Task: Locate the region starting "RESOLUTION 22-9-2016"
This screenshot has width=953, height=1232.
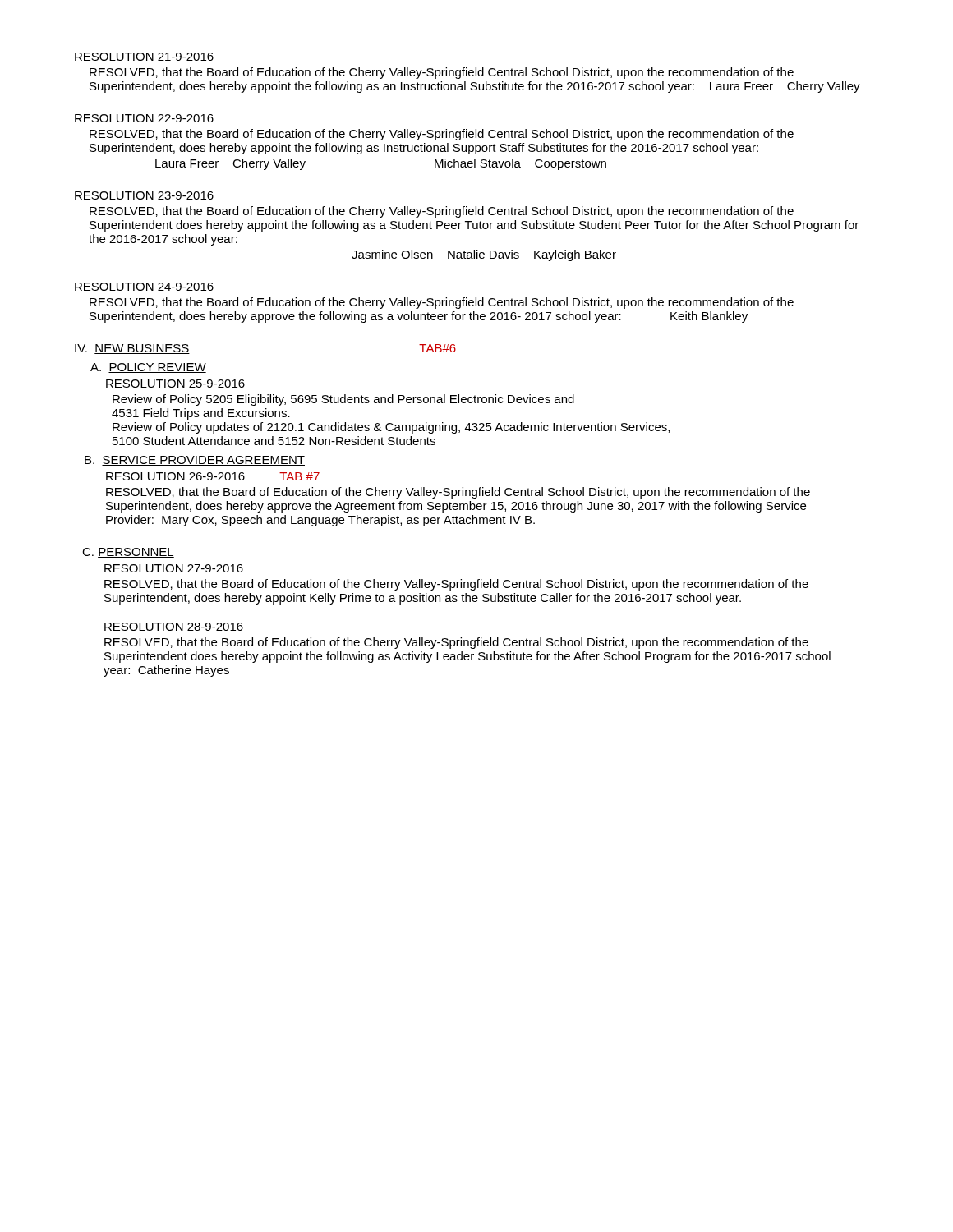Action: [144, 118]
